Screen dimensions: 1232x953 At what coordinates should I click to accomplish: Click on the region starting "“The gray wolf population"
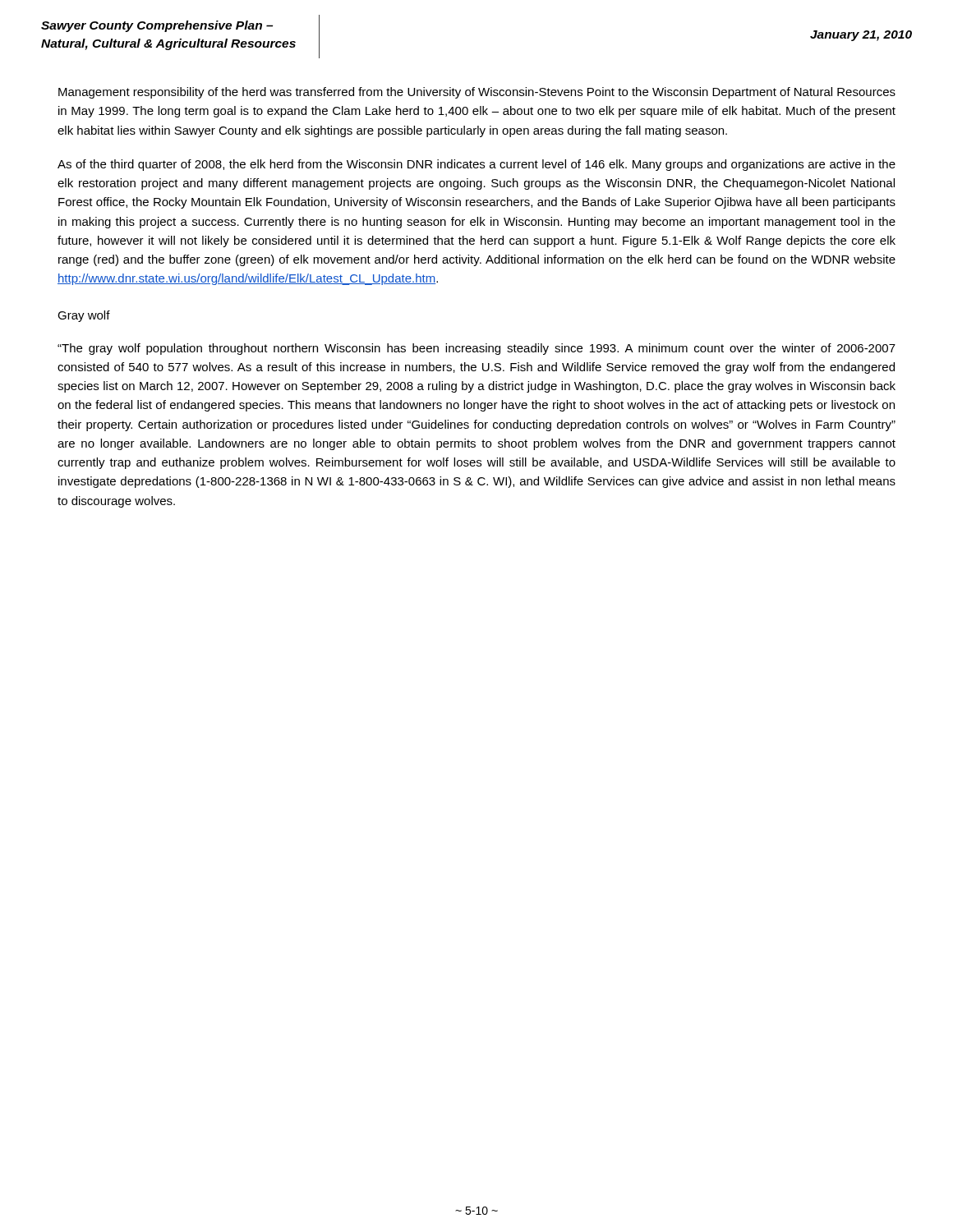point(476,424)
